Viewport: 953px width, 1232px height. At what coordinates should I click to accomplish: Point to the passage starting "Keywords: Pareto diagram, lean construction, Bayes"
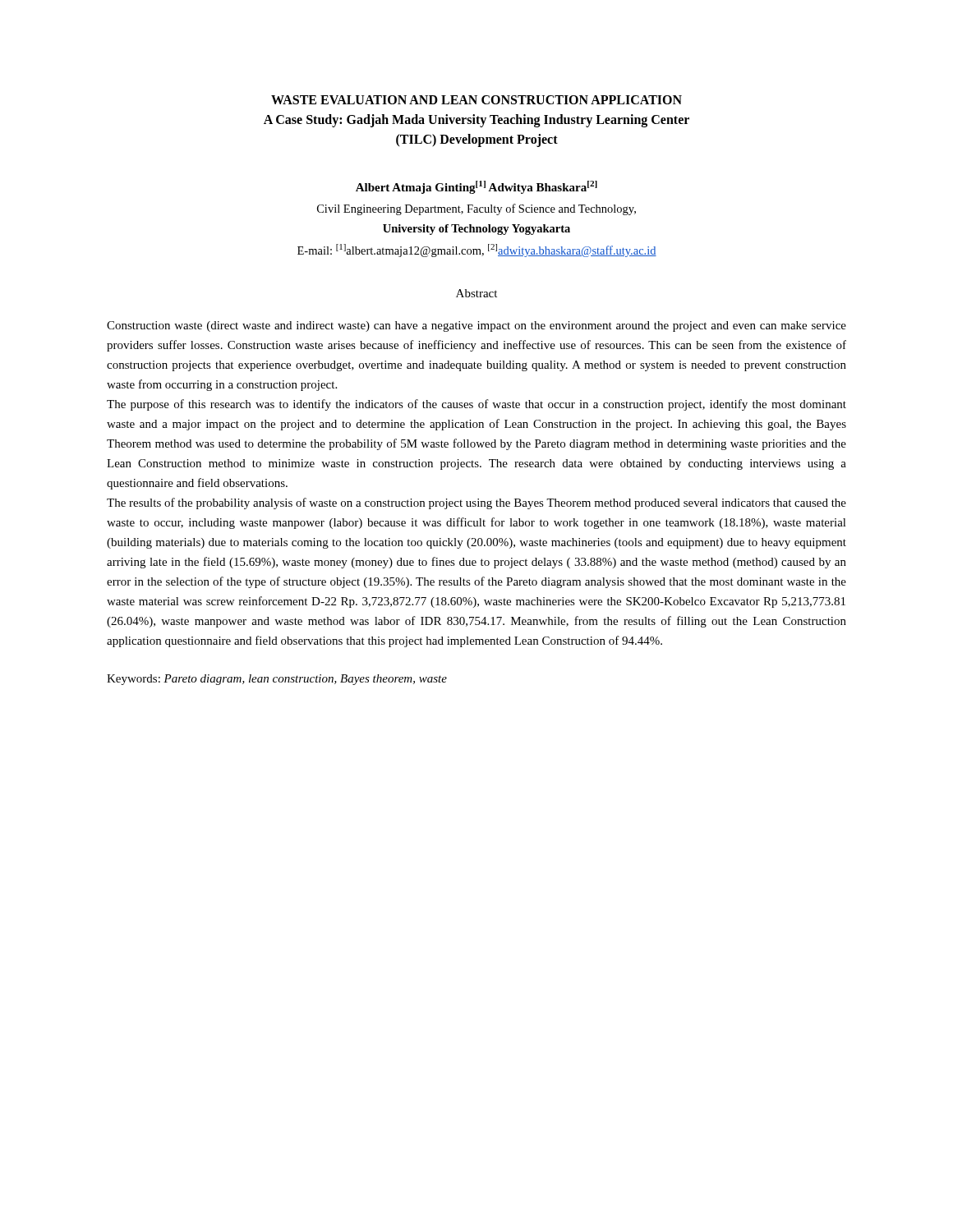pyautogui.click(x=277, y=679)
